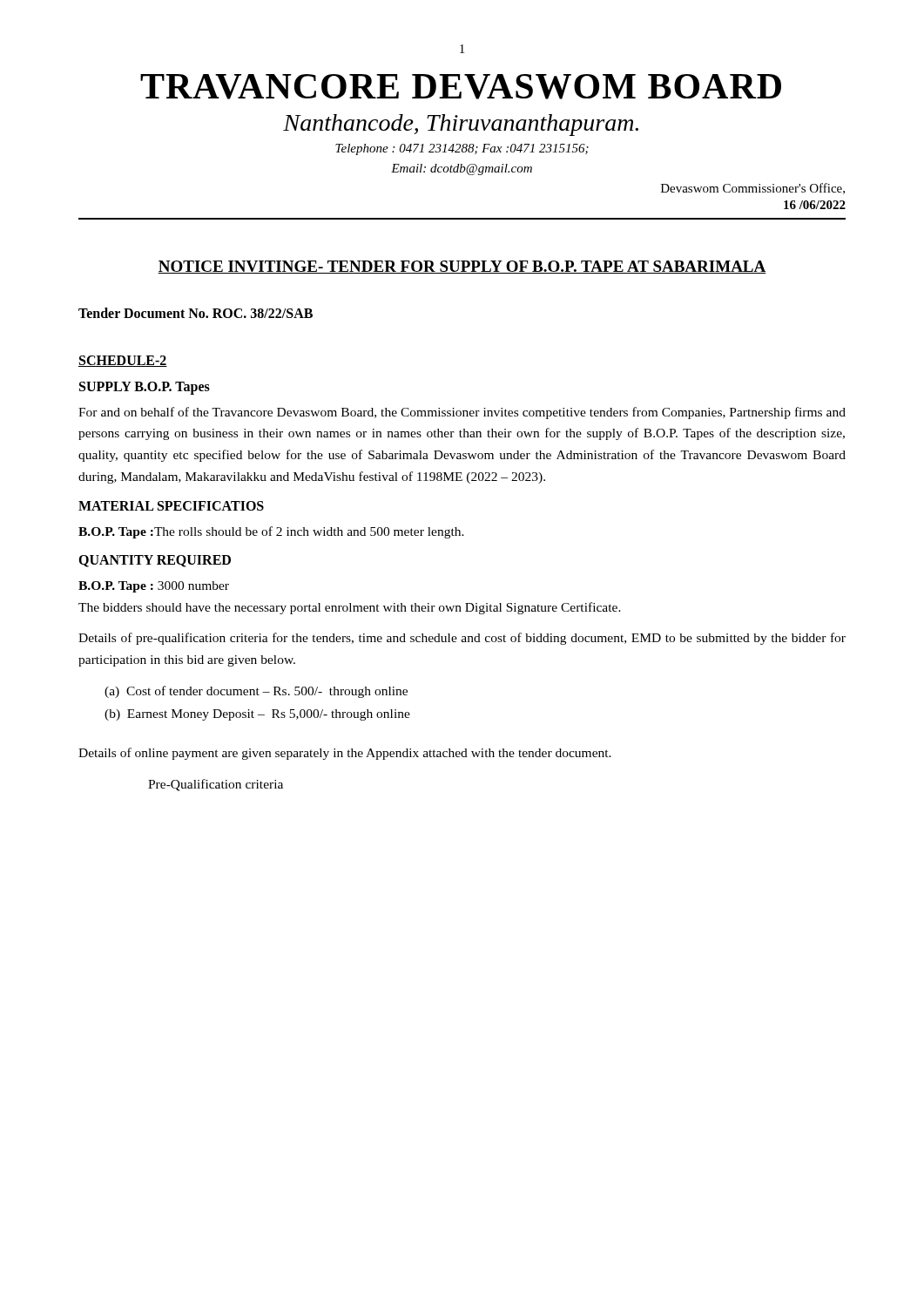Locate the text "16 /06/2022"
This screenshot has width=924, height=1307.
814,205
